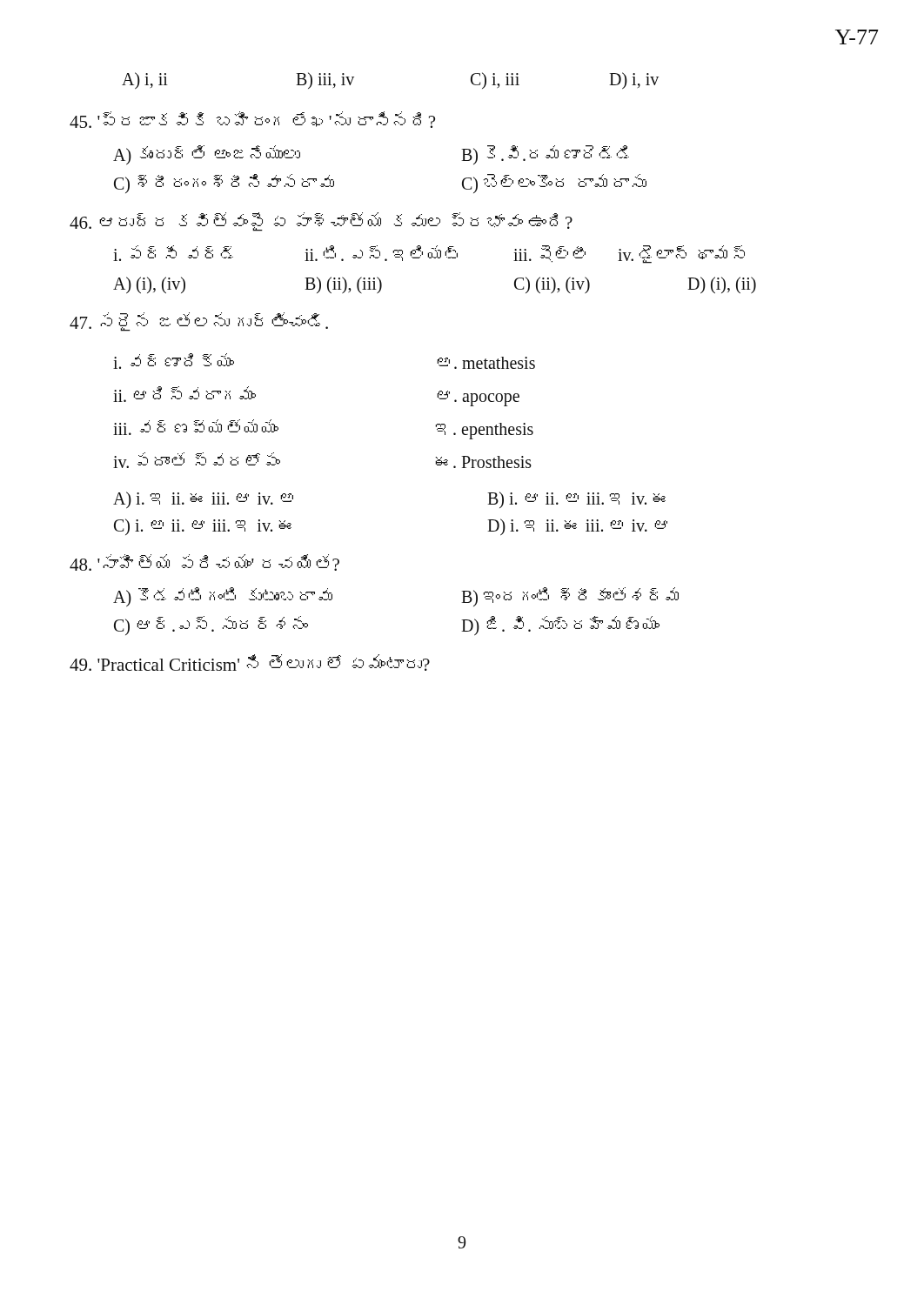Navigate to the text block starting "i. పర్సీ వర్డ్ ii. టి. ఎస్."

click(429, 254)
